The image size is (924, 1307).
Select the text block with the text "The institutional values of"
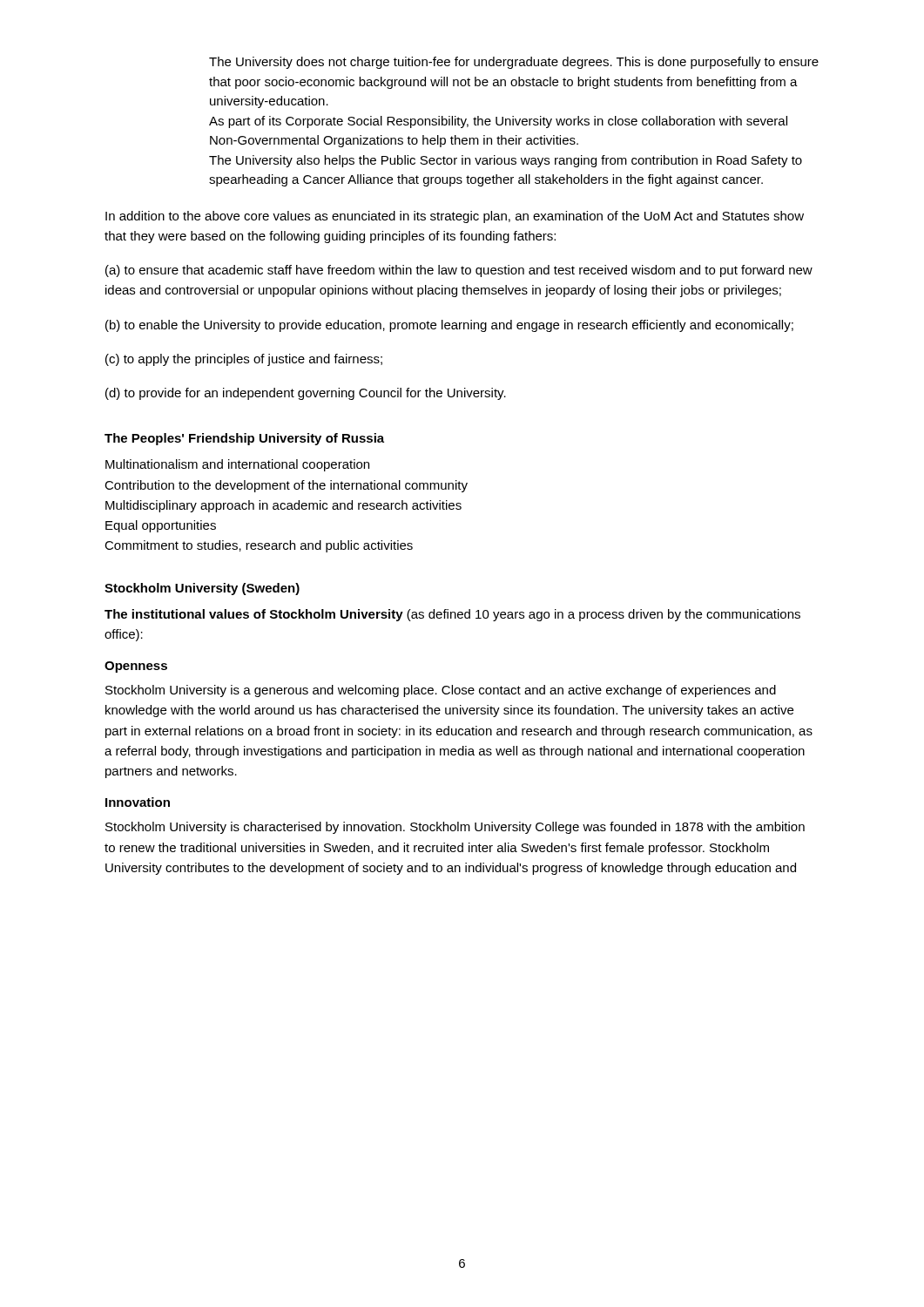[453, 624]
